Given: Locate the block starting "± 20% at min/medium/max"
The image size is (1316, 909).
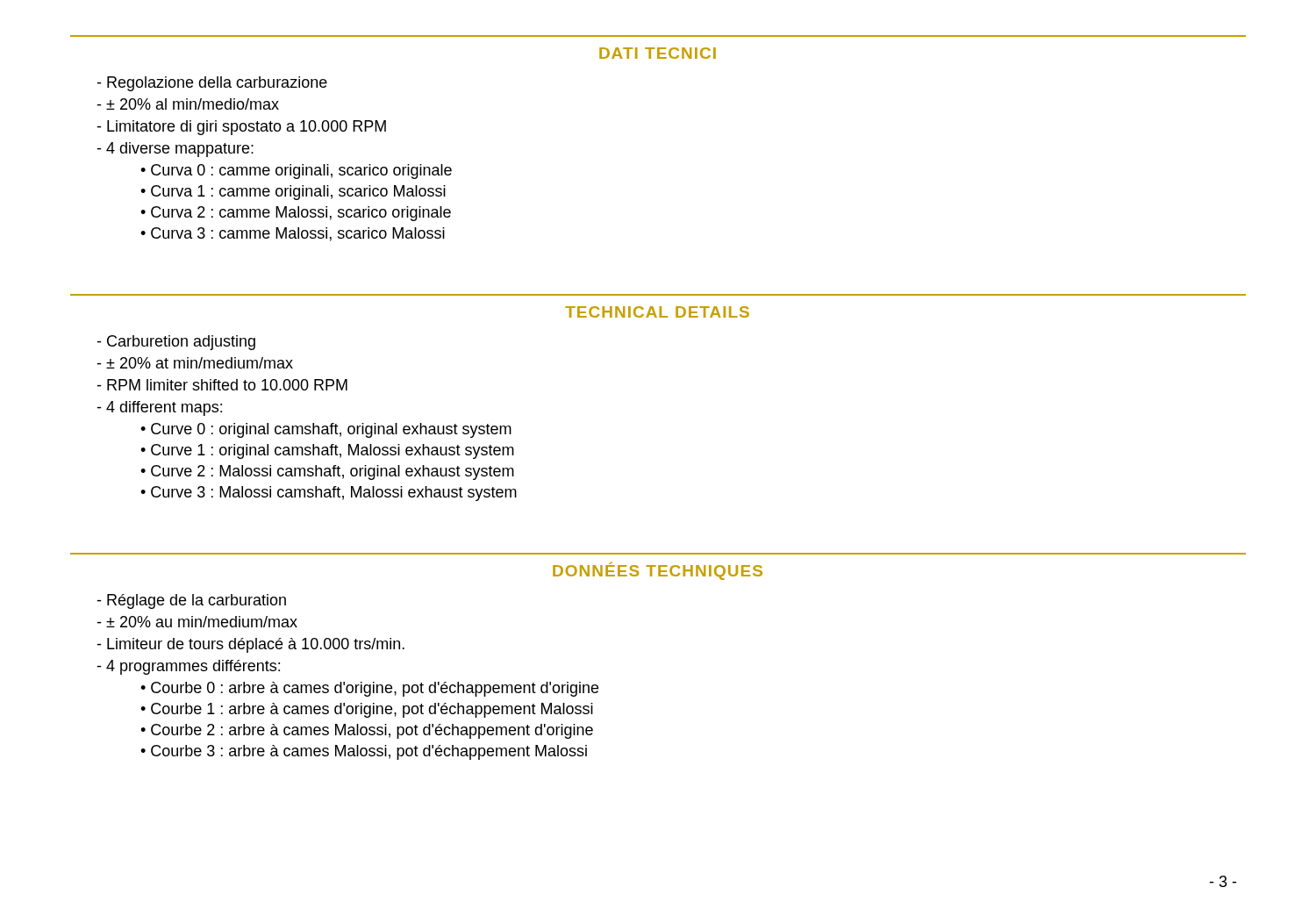Looking at the screenshot, I should 195,363.
